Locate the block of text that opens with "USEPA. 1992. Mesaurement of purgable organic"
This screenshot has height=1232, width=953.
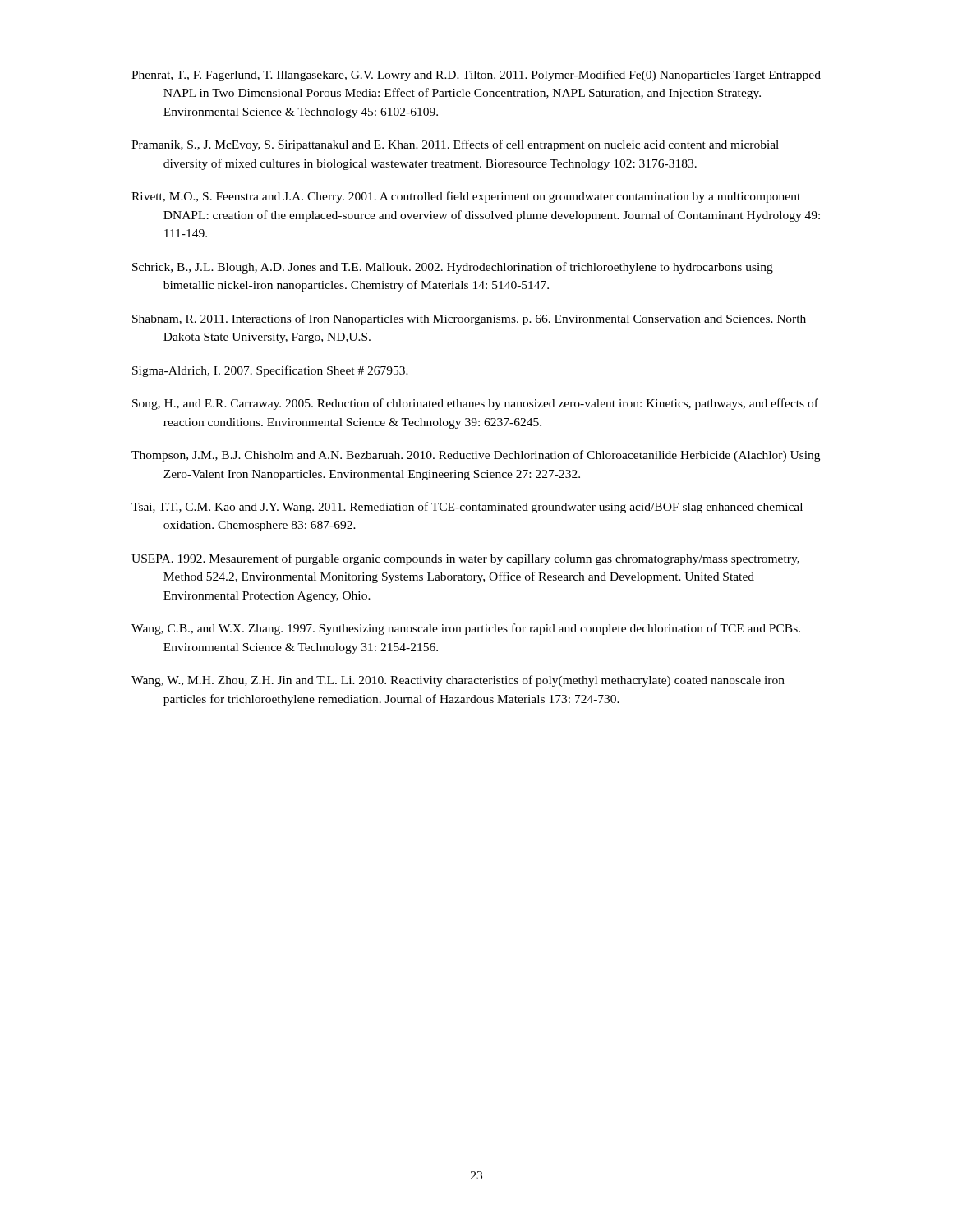[x=466, y=577]
